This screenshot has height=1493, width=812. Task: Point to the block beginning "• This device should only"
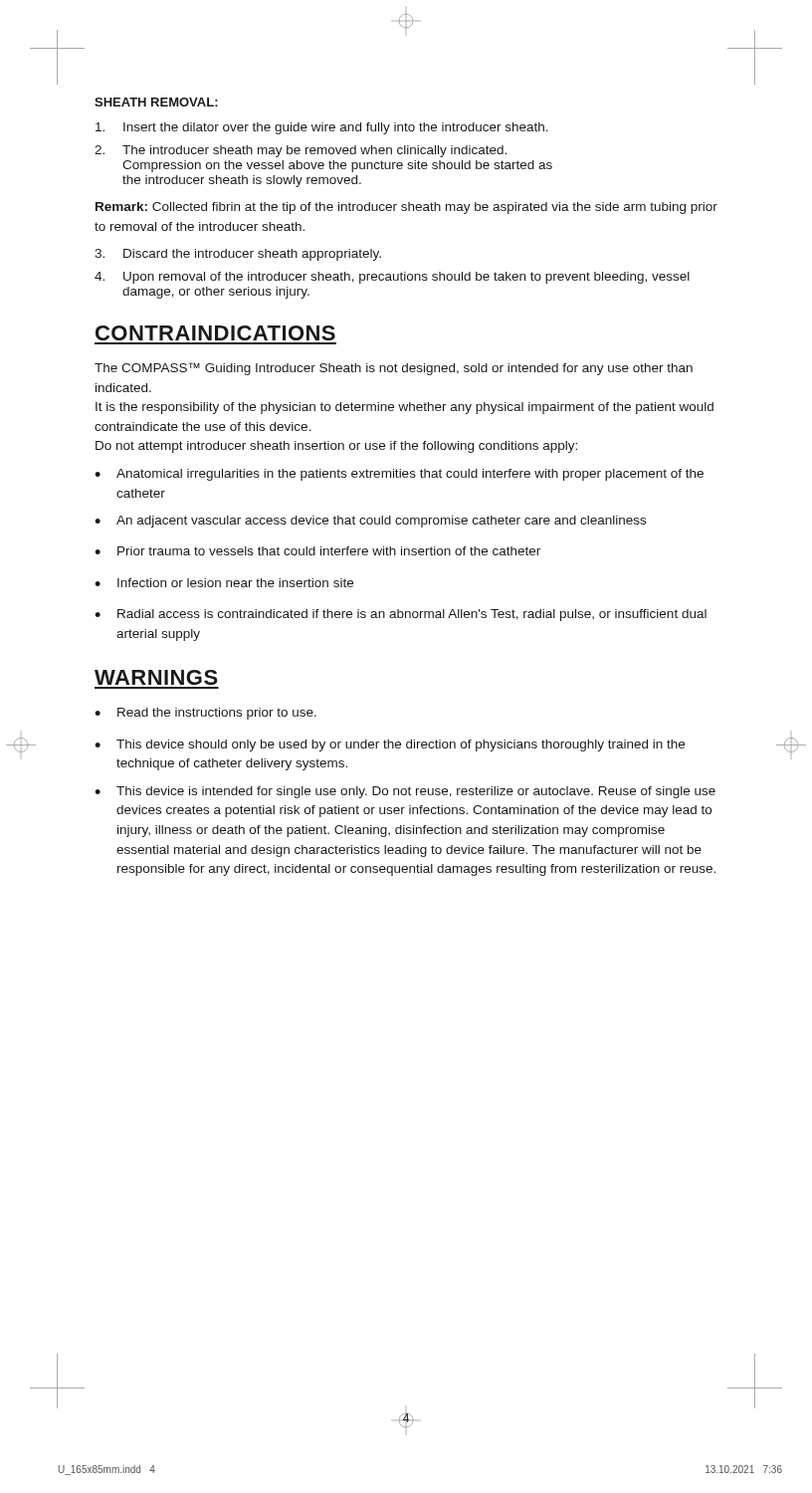pyautogui.click(x=406, y=754)
